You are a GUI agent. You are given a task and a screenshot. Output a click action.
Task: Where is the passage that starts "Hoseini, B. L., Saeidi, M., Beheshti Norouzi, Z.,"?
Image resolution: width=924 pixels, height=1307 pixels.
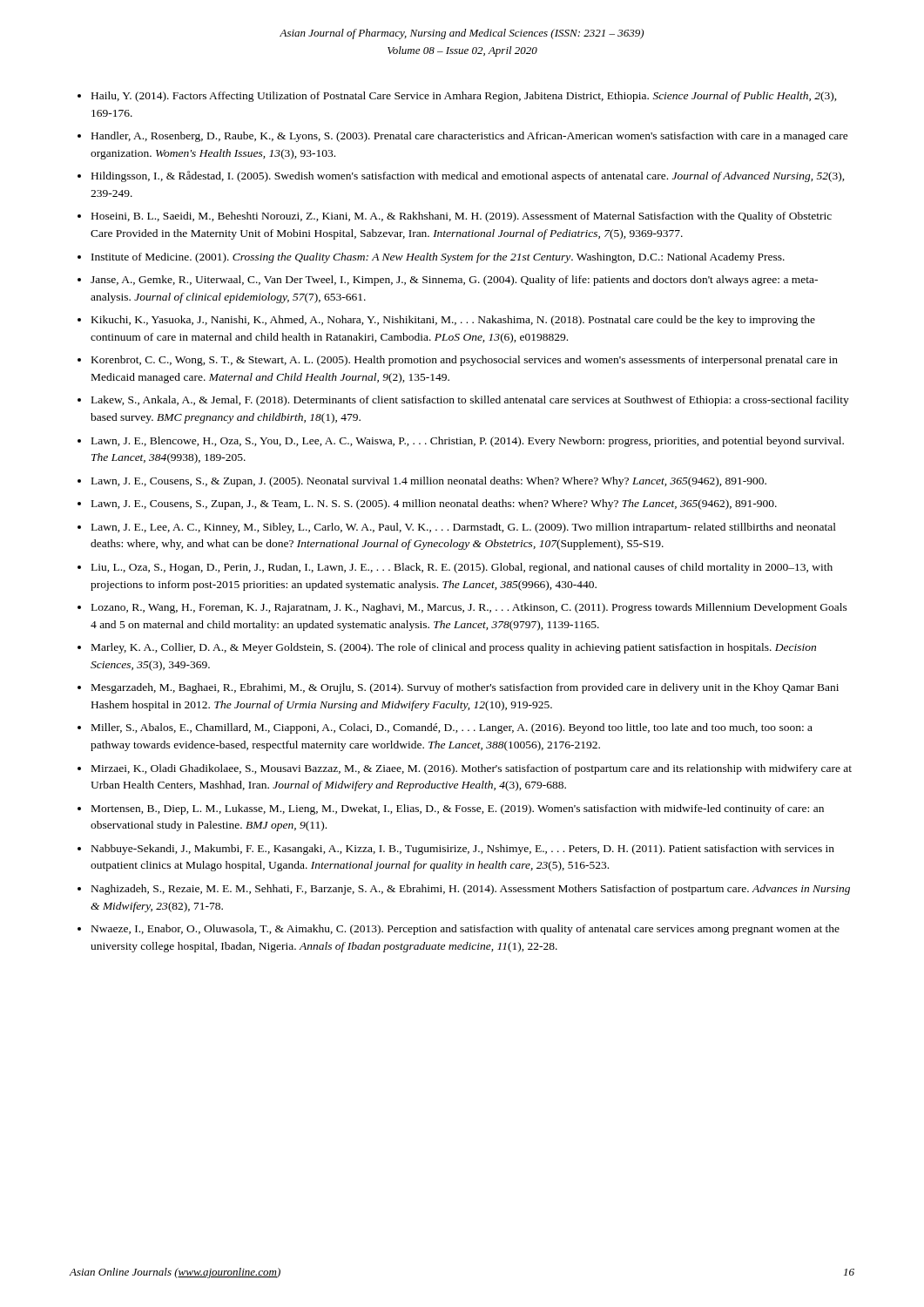pyautogui.click(x=461, y=224)
